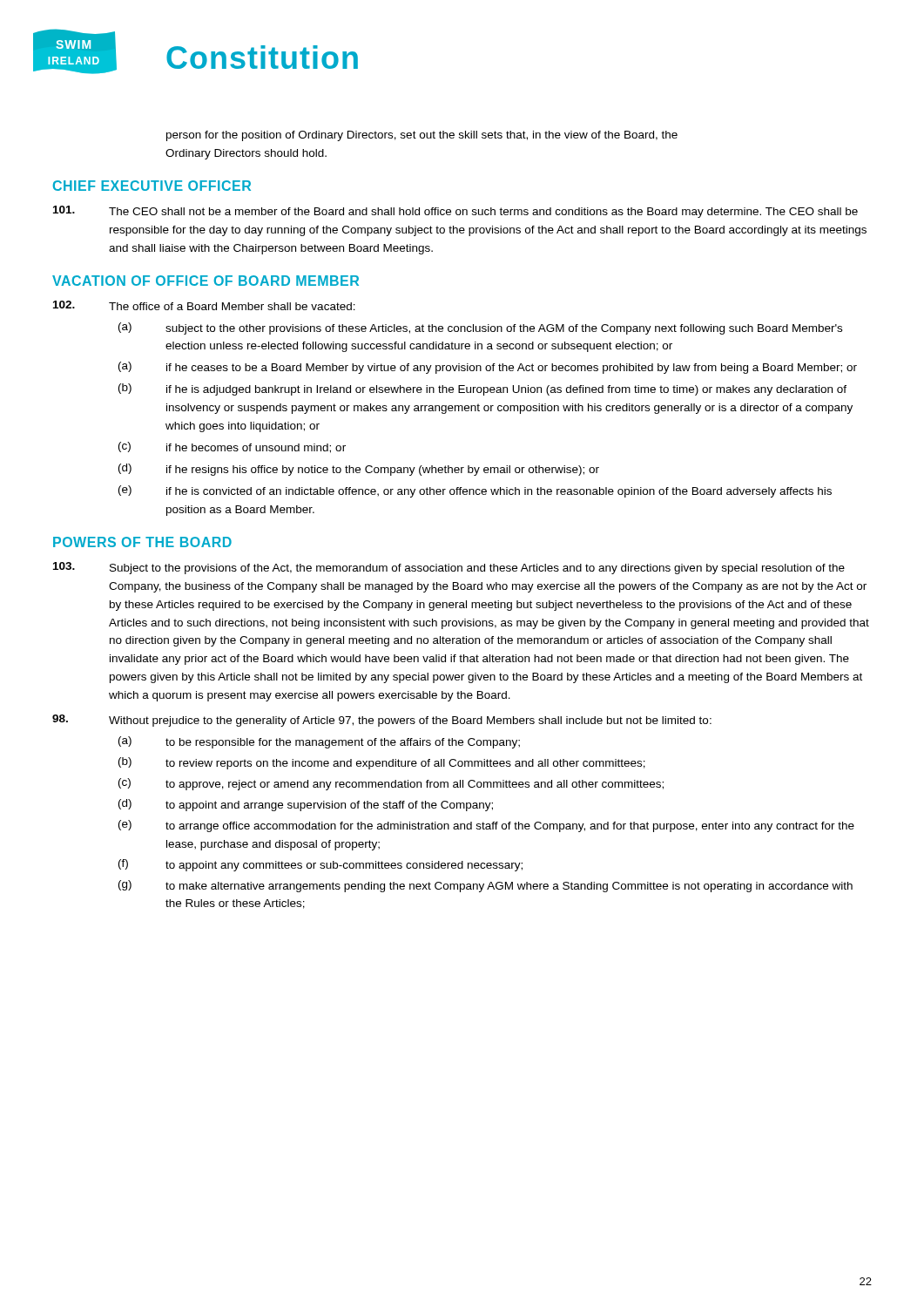
Task: Locate the text block starting "(a) subject to the other"
Action: coord(490,338)
